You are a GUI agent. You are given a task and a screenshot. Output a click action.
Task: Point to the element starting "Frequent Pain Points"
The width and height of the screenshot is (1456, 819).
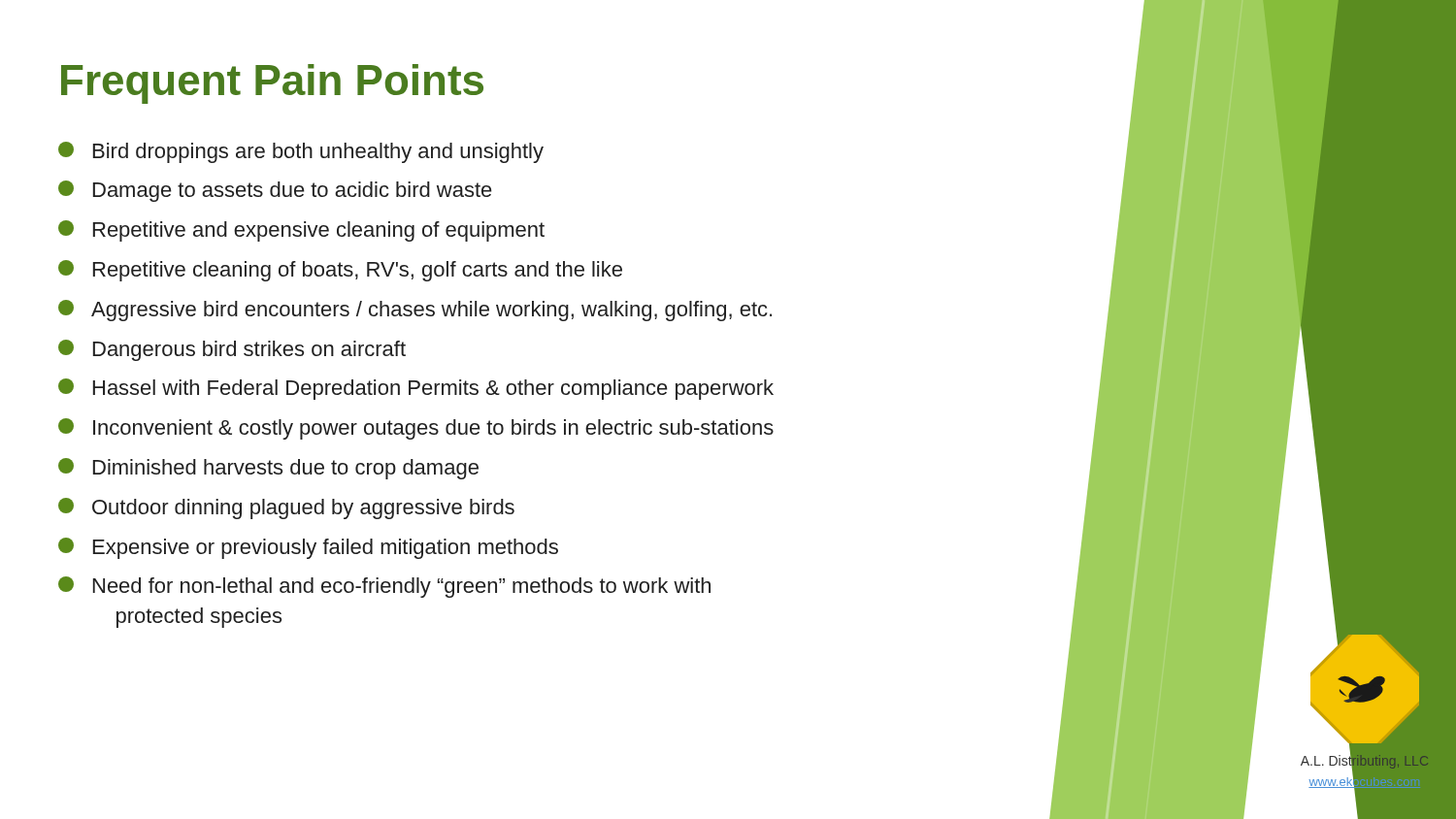point(272,80)
